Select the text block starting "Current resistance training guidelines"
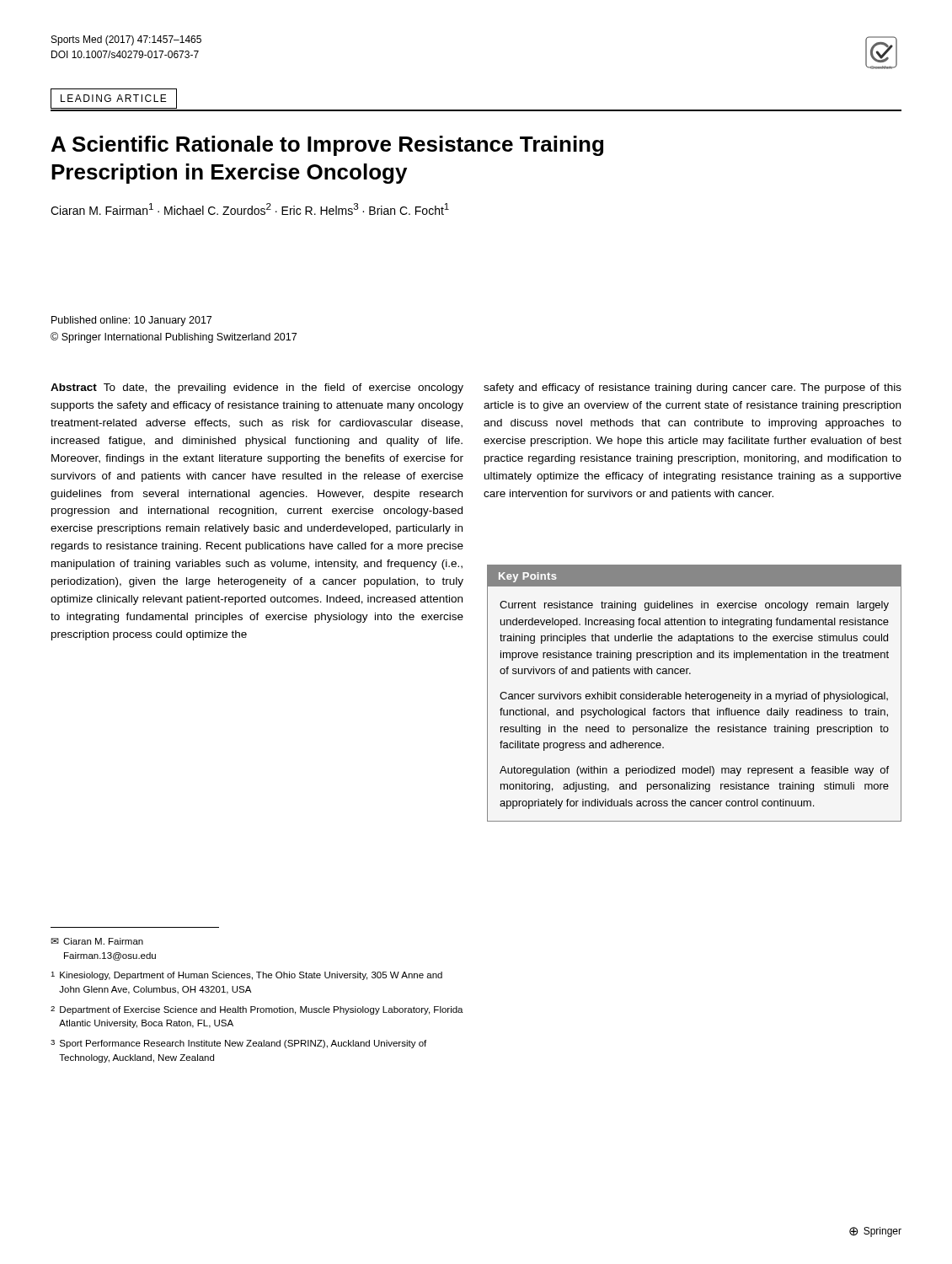Image resolution: width=952 pixels, height=1264 pixels. tap(694, 637)
